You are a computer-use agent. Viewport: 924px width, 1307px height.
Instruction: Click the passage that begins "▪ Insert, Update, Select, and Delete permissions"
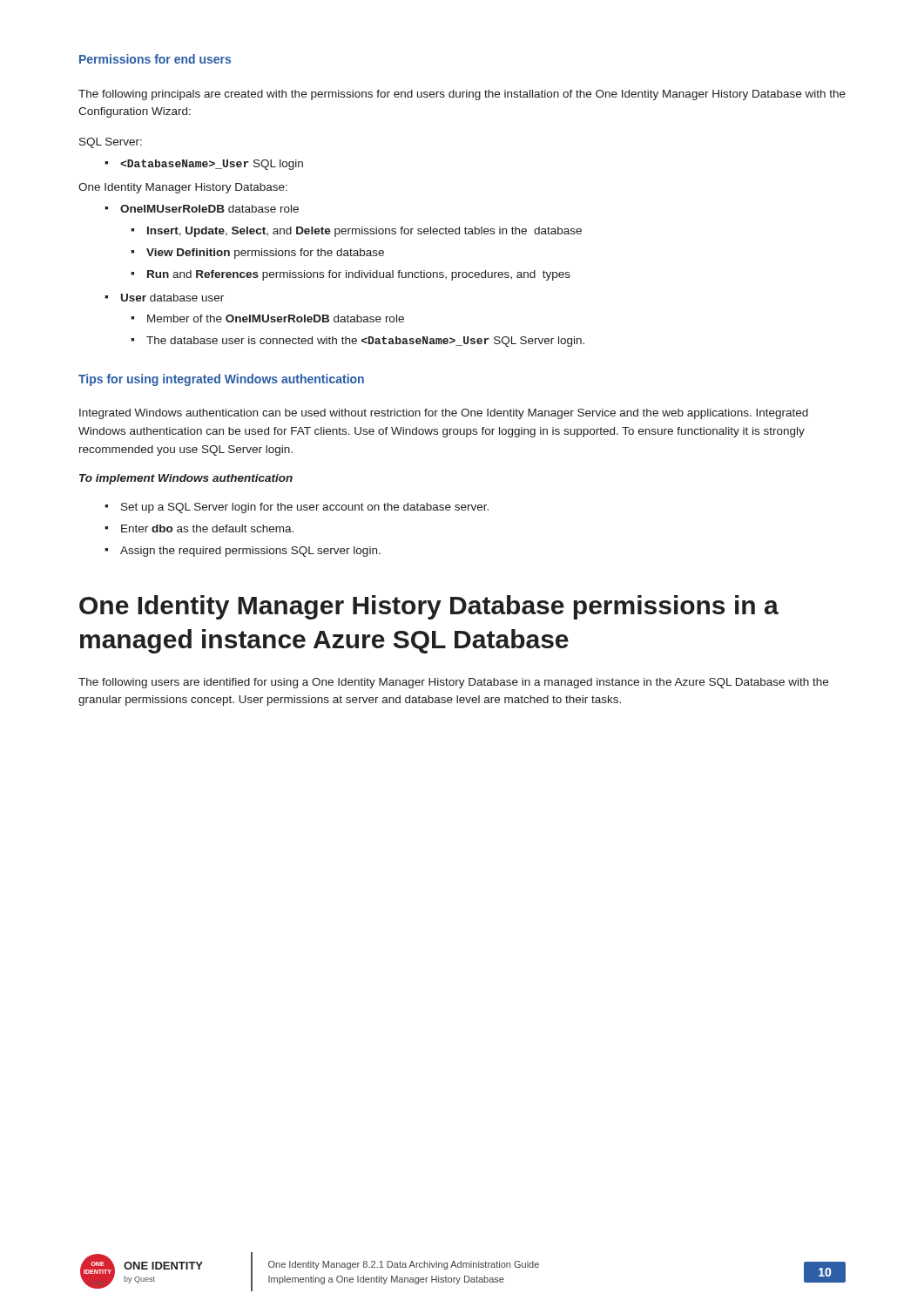(x=356, y=231)
